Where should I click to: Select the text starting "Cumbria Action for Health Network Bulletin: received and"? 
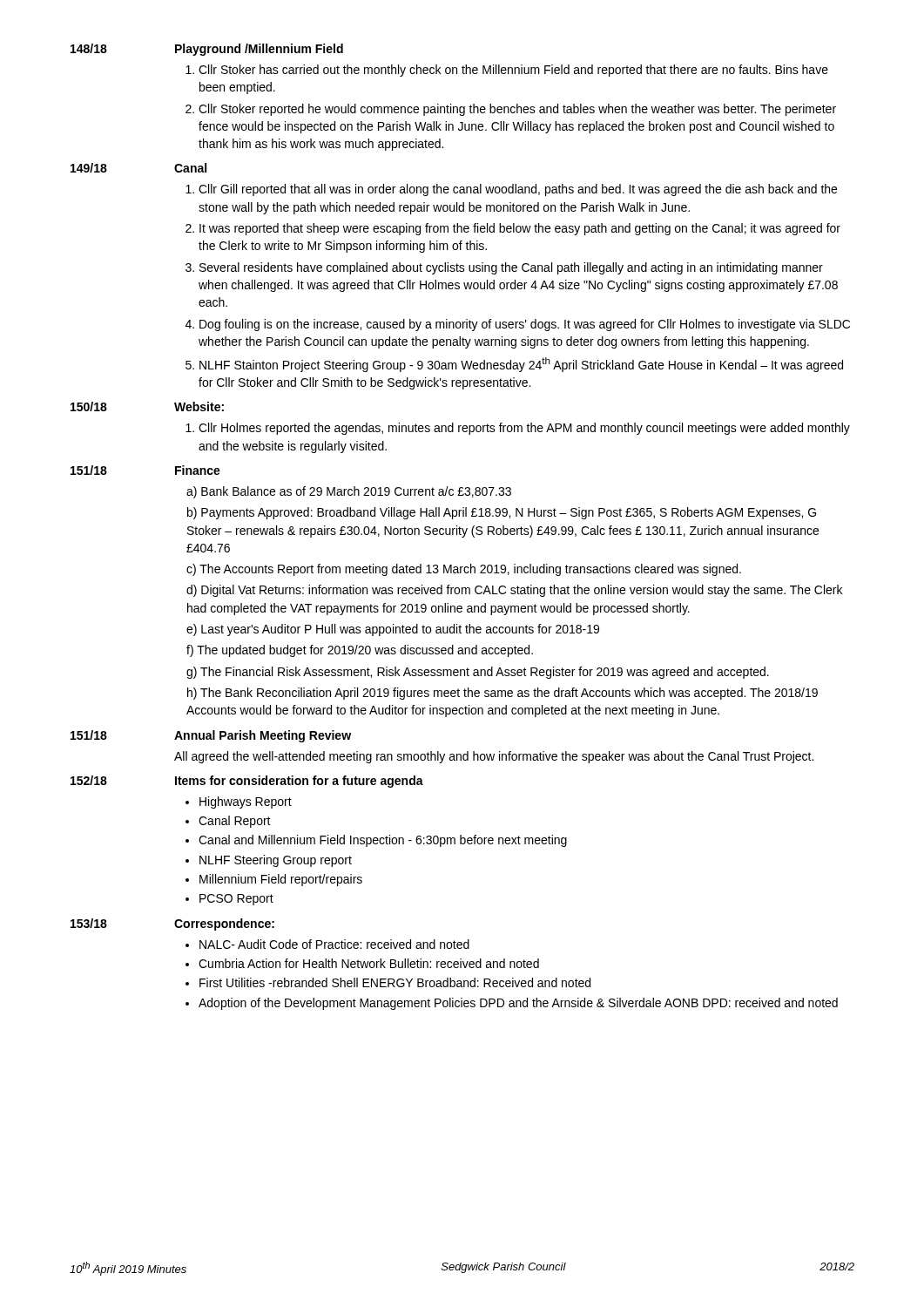click(369, 964)
